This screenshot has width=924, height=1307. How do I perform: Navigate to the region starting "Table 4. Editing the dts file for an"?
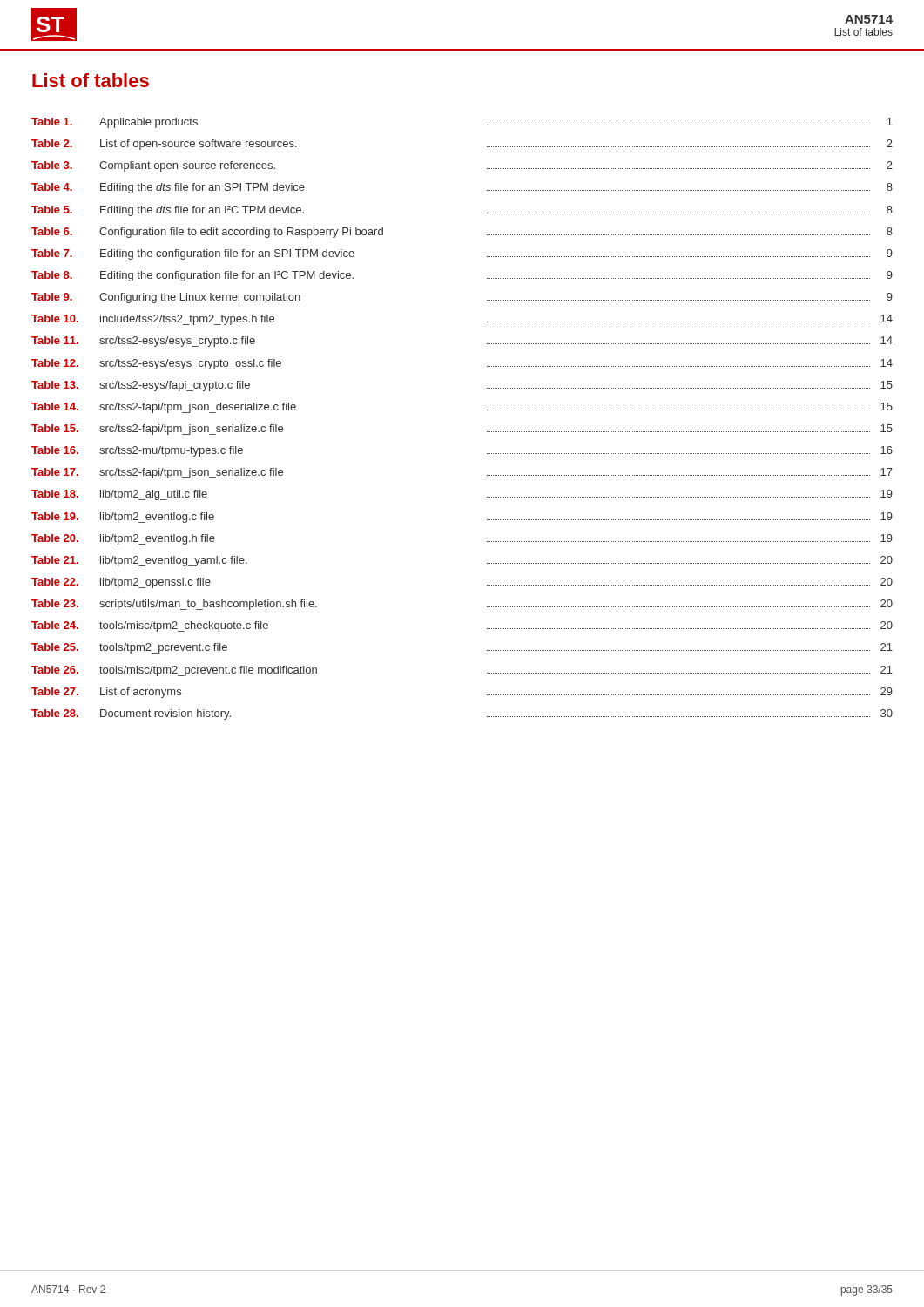(52, 188)
